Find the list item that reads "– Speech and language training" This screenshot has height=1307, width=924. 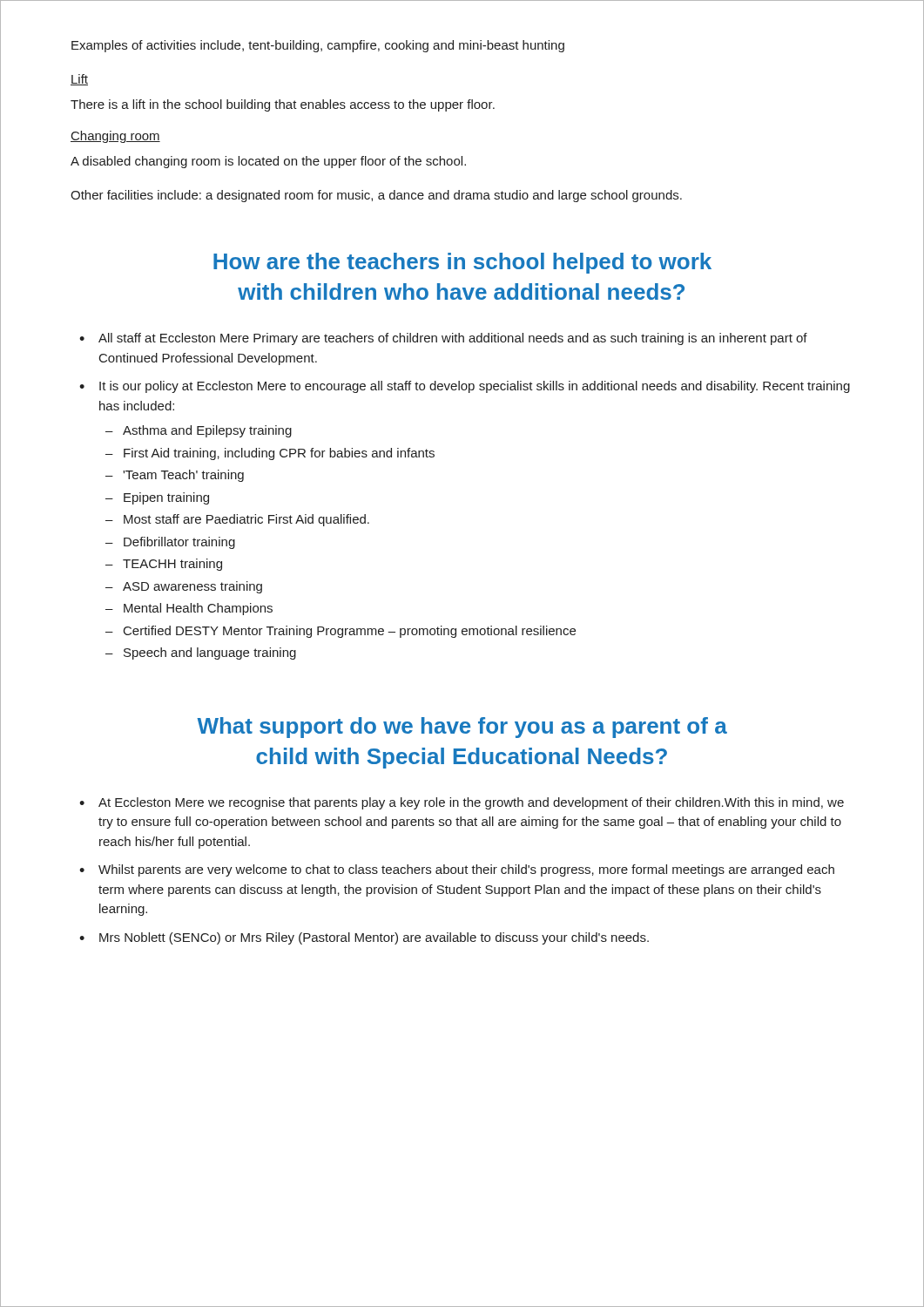(201, 653)
